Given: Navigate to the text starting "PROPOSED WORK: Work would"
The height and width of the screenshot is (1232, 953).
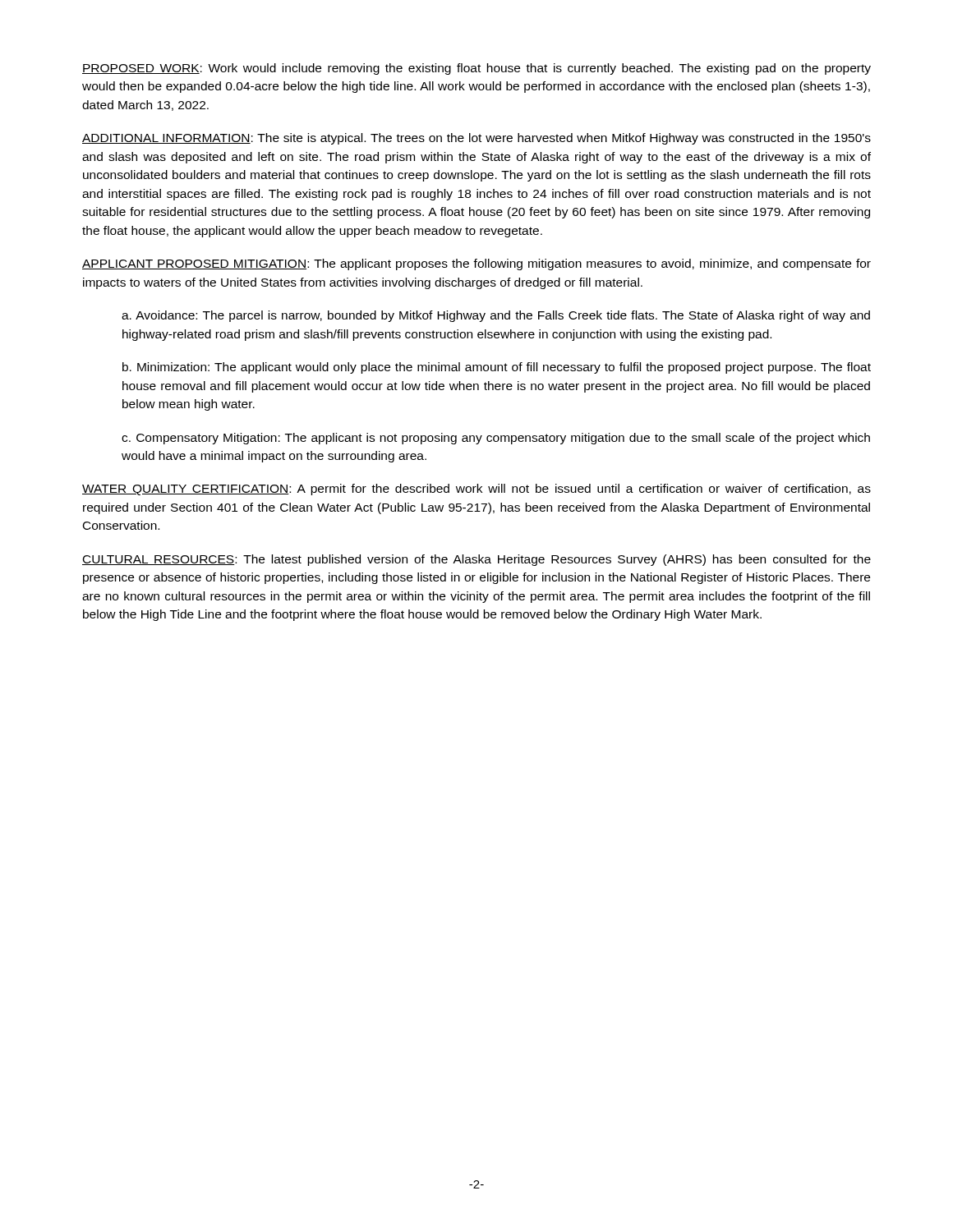Looking at the screenshot, I should click(476, 86).
